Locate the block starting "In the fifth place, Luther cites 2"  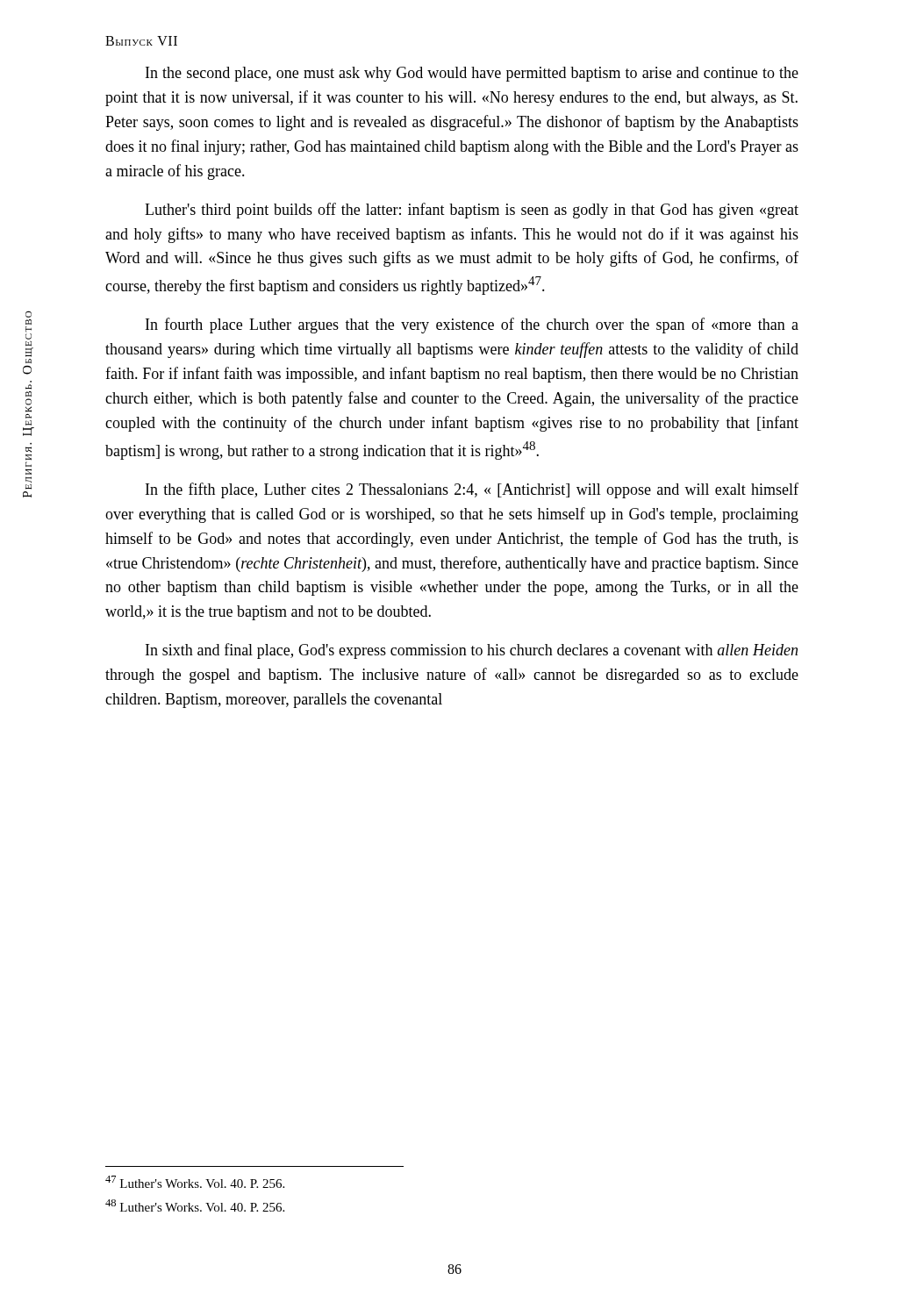[x=452, y=551]
